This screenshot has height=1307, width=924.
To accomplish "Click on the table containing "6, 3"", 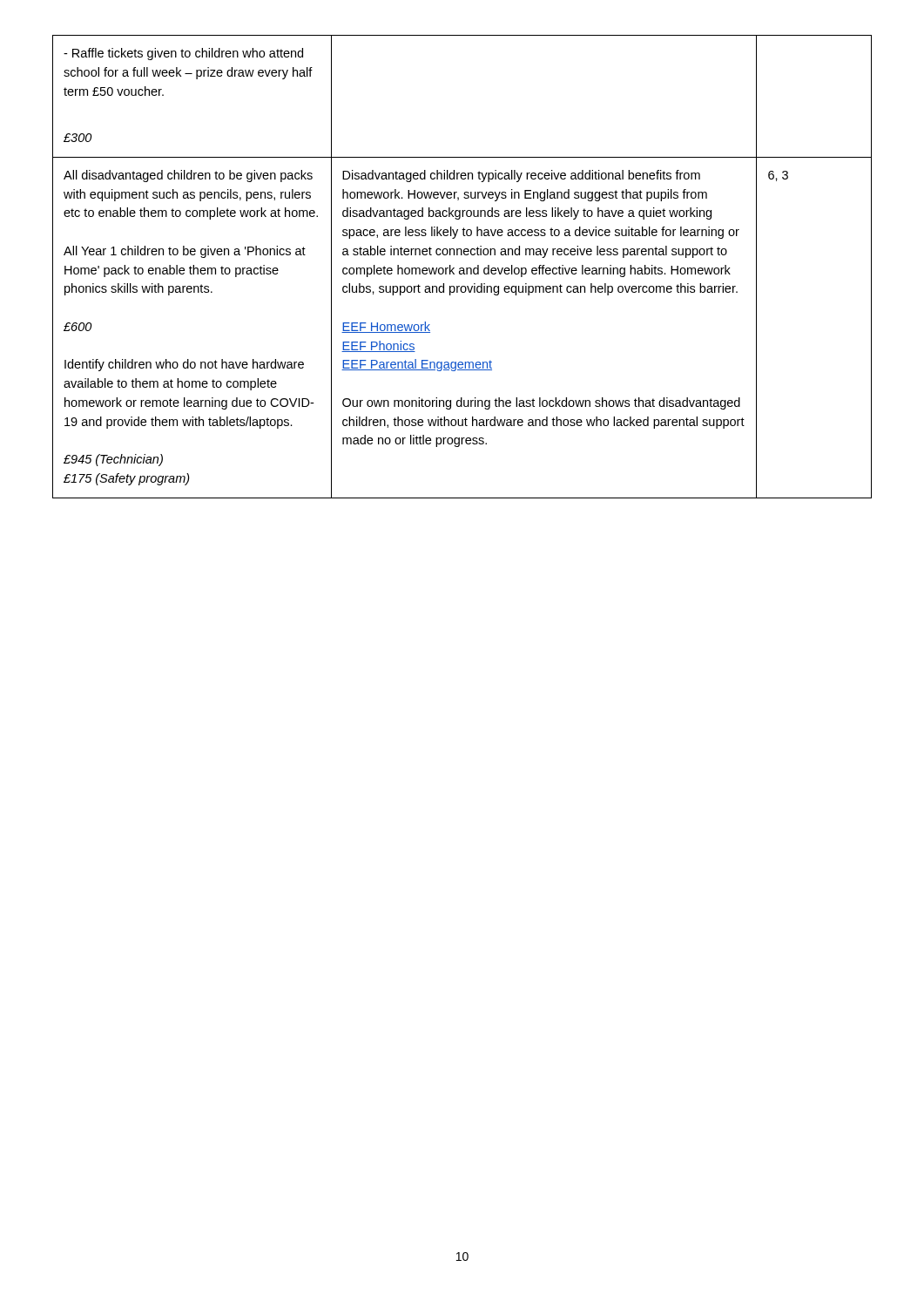I will (x=462, y=266).
